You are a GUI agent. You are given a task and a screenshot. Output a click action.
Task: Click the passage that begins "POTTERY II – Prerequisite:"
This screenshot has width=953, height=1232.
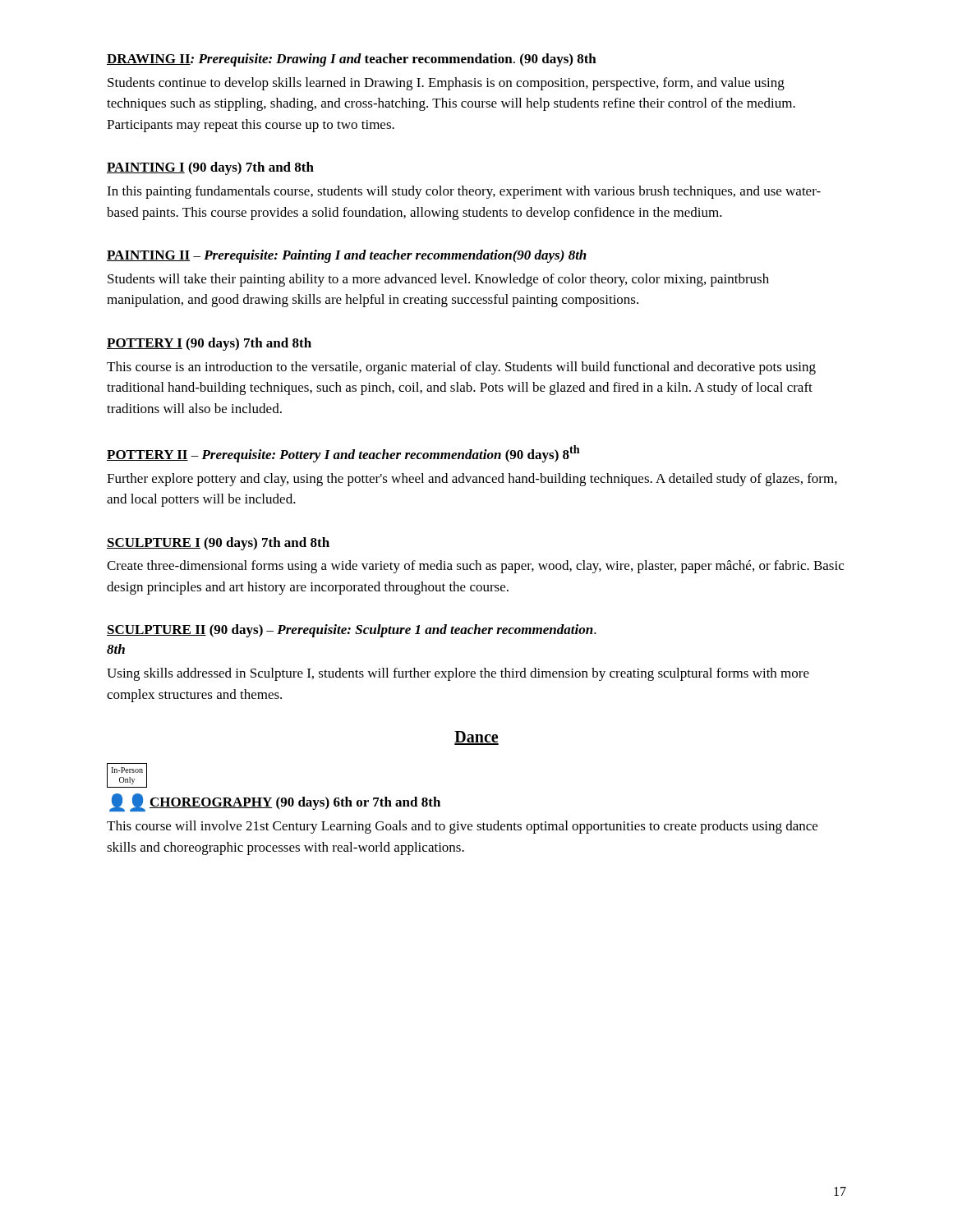coord(476,476)
